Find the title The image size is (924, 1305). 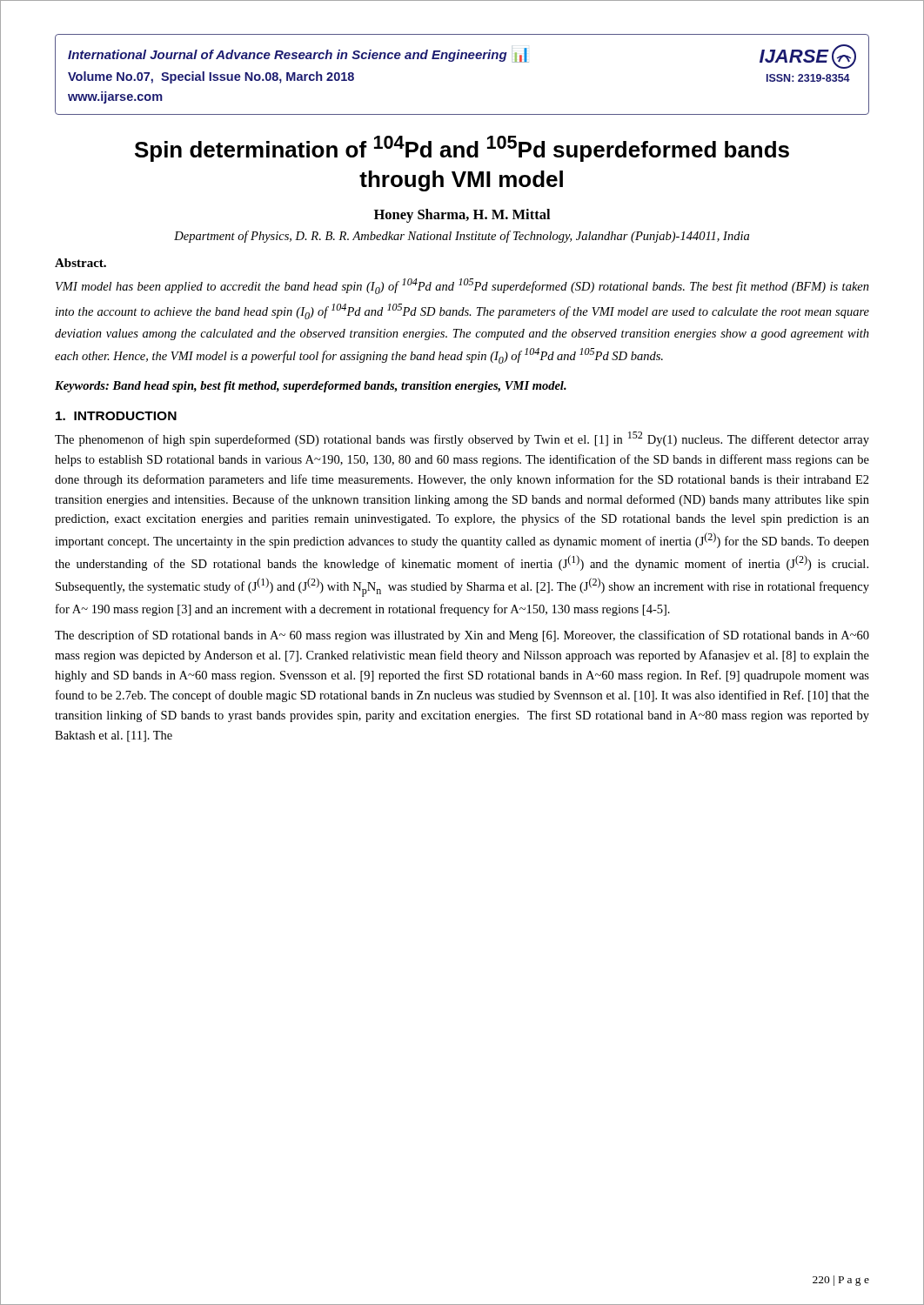462,162
